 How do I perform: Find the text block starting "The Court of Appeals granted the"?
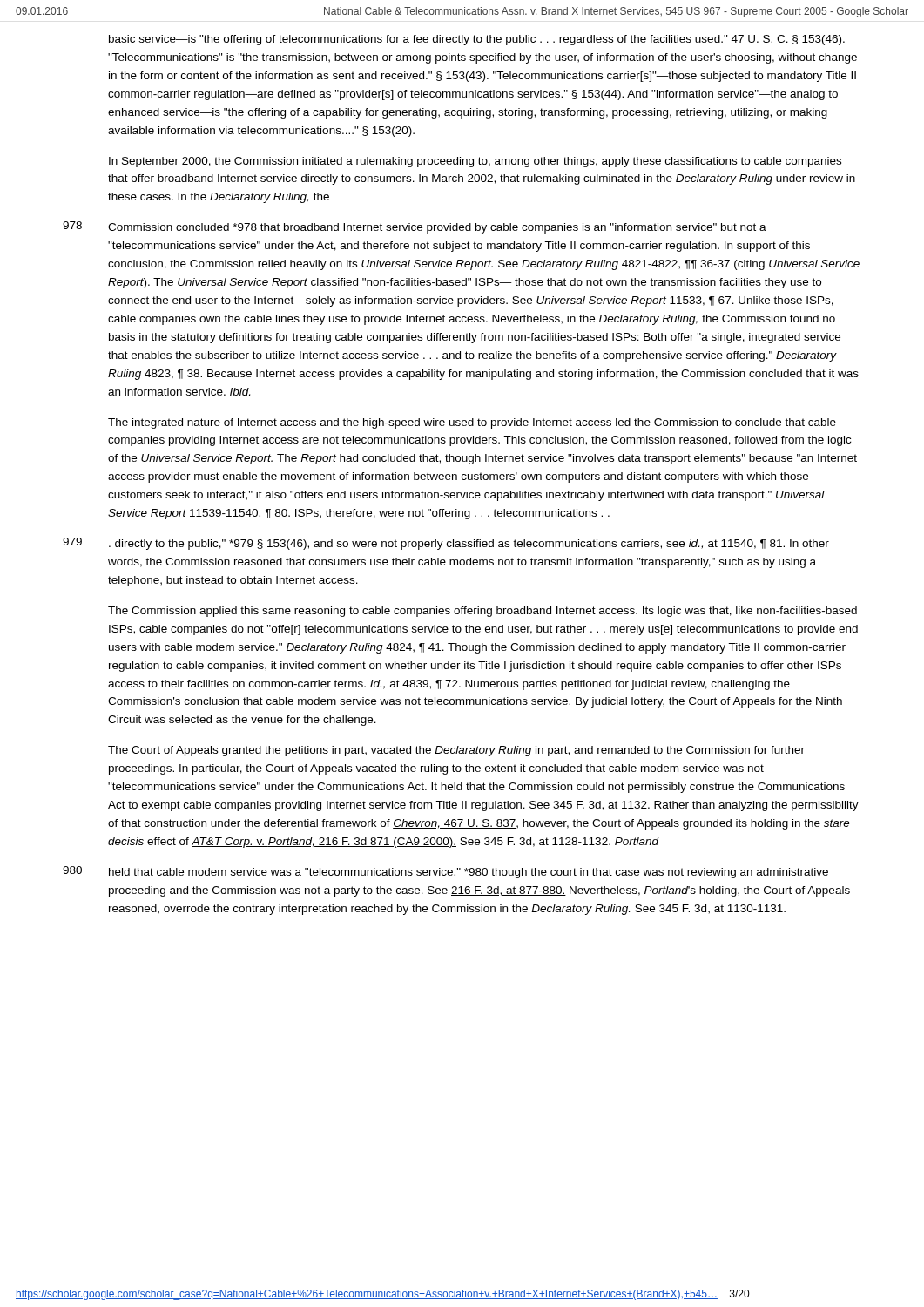pyautogui.click(x=483, y=796)
